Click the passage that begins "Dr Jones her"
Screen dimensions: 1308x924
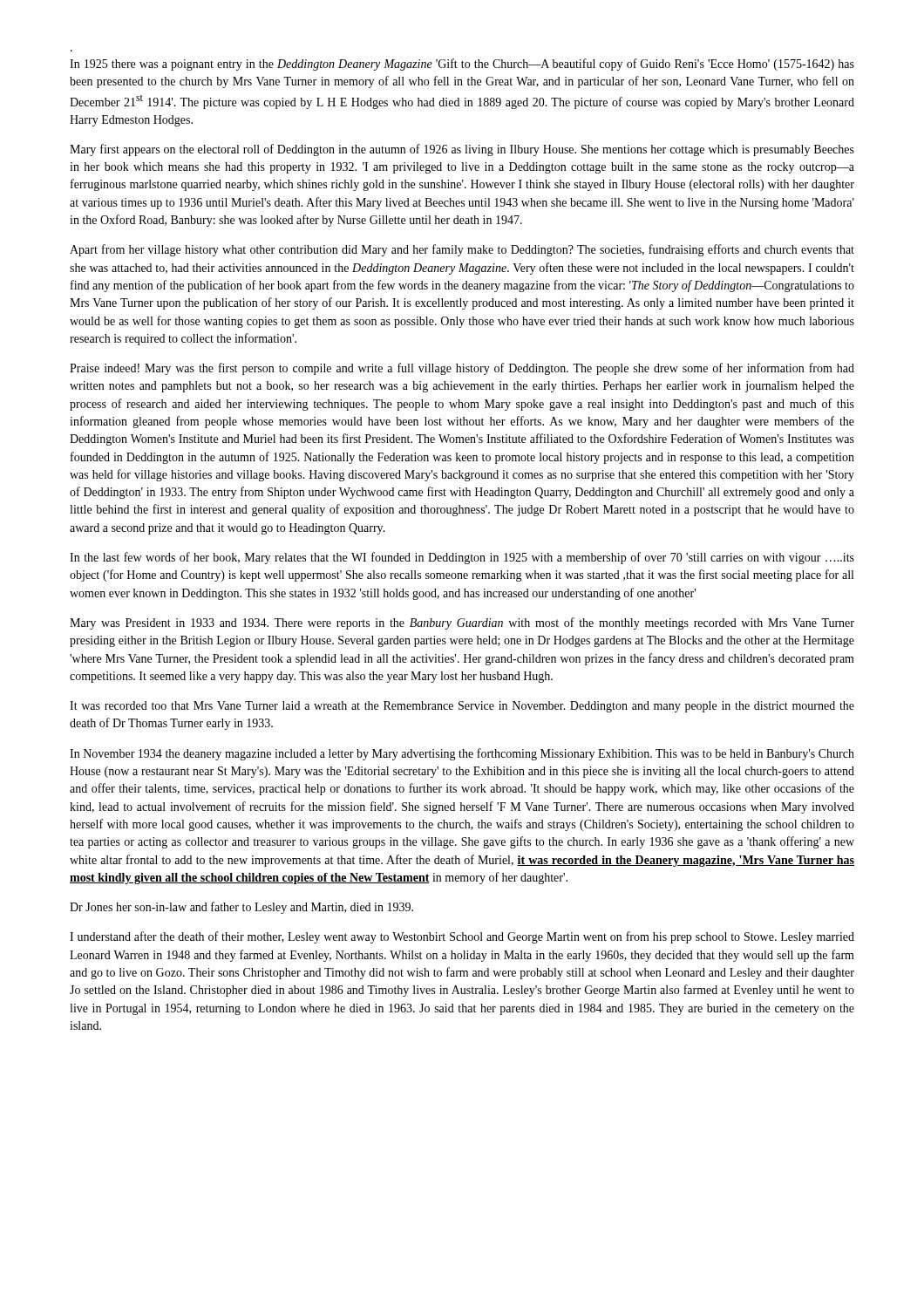tap(241, 908)
